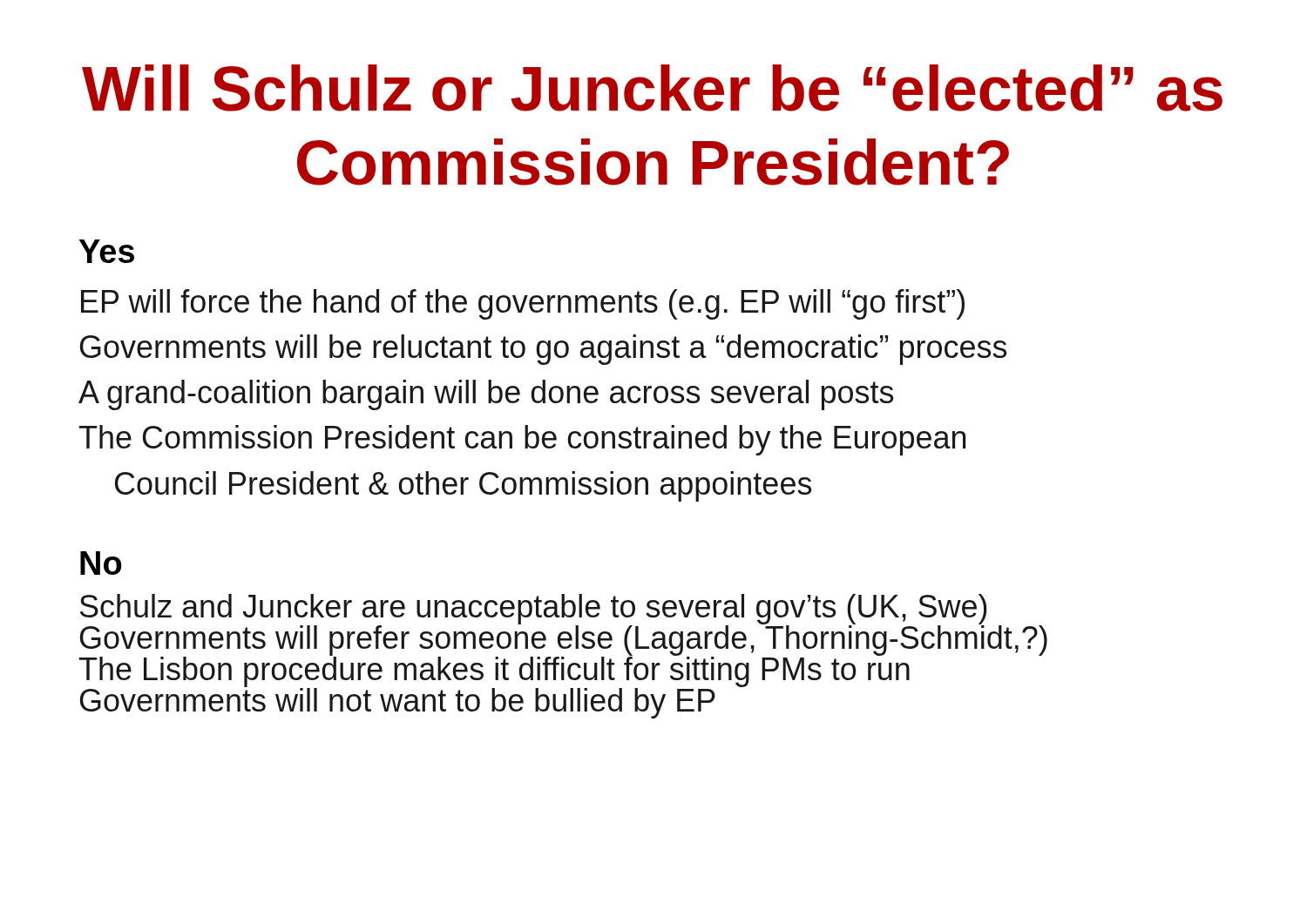The image size is (1307, 924).
Task: Navigate to the text starting "Governments will prefer someone else (Lagarde, Thorning-Schmidt,?)"
Action: [x=654, y=638]
